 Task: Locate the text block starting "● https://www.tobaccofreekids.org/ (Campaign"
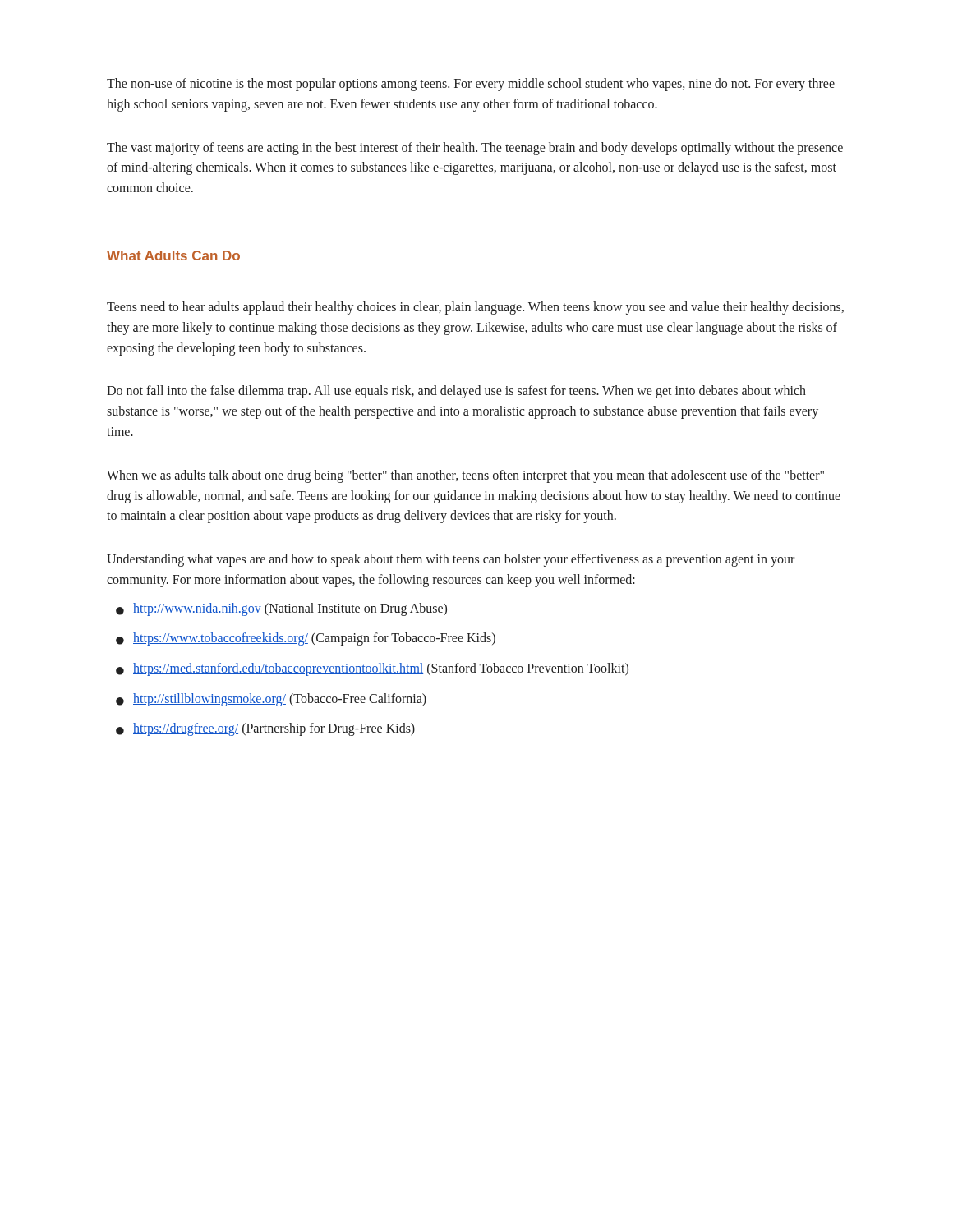pyautogui.click(x=476, y=640)
